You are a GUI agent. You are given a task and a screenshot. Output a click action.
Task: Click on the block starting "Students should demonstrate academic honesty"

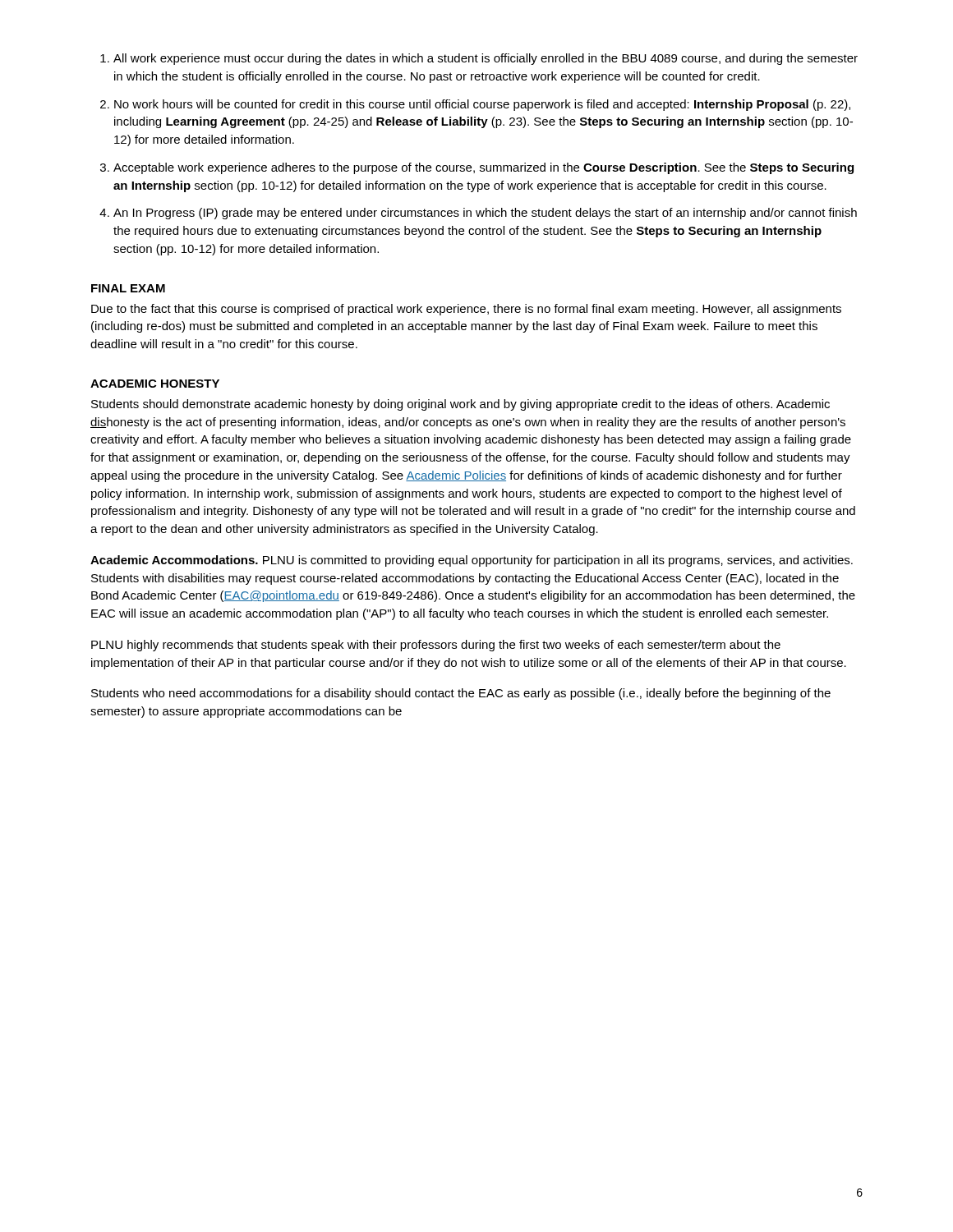point(473,466)
